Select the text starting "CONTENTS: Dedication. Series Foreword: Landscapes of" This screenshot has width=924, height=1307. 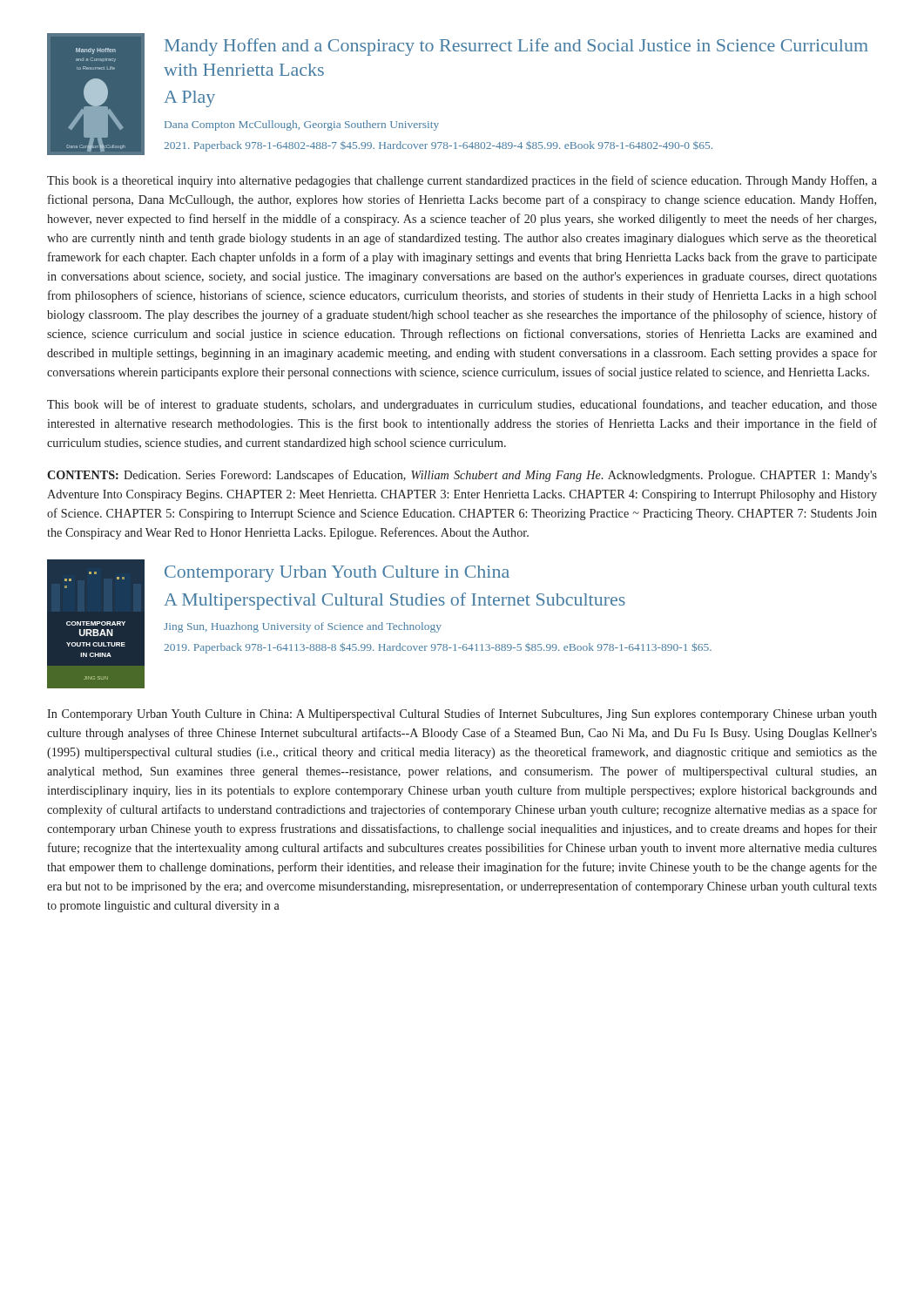[462, 504]
